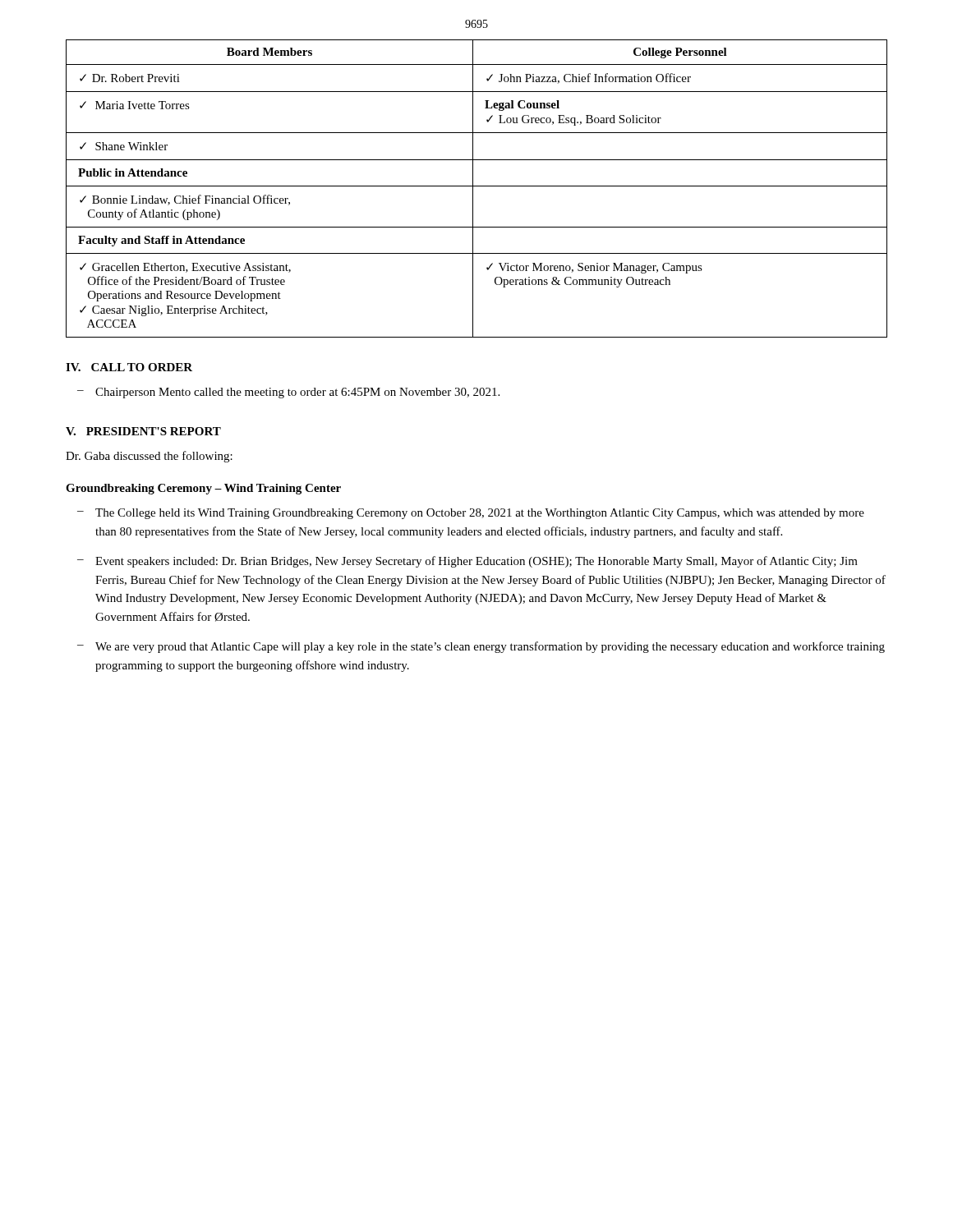Locate the block of text that opens with "– We are"
This screenshot has width=953, height=1232.
(482, 656)
